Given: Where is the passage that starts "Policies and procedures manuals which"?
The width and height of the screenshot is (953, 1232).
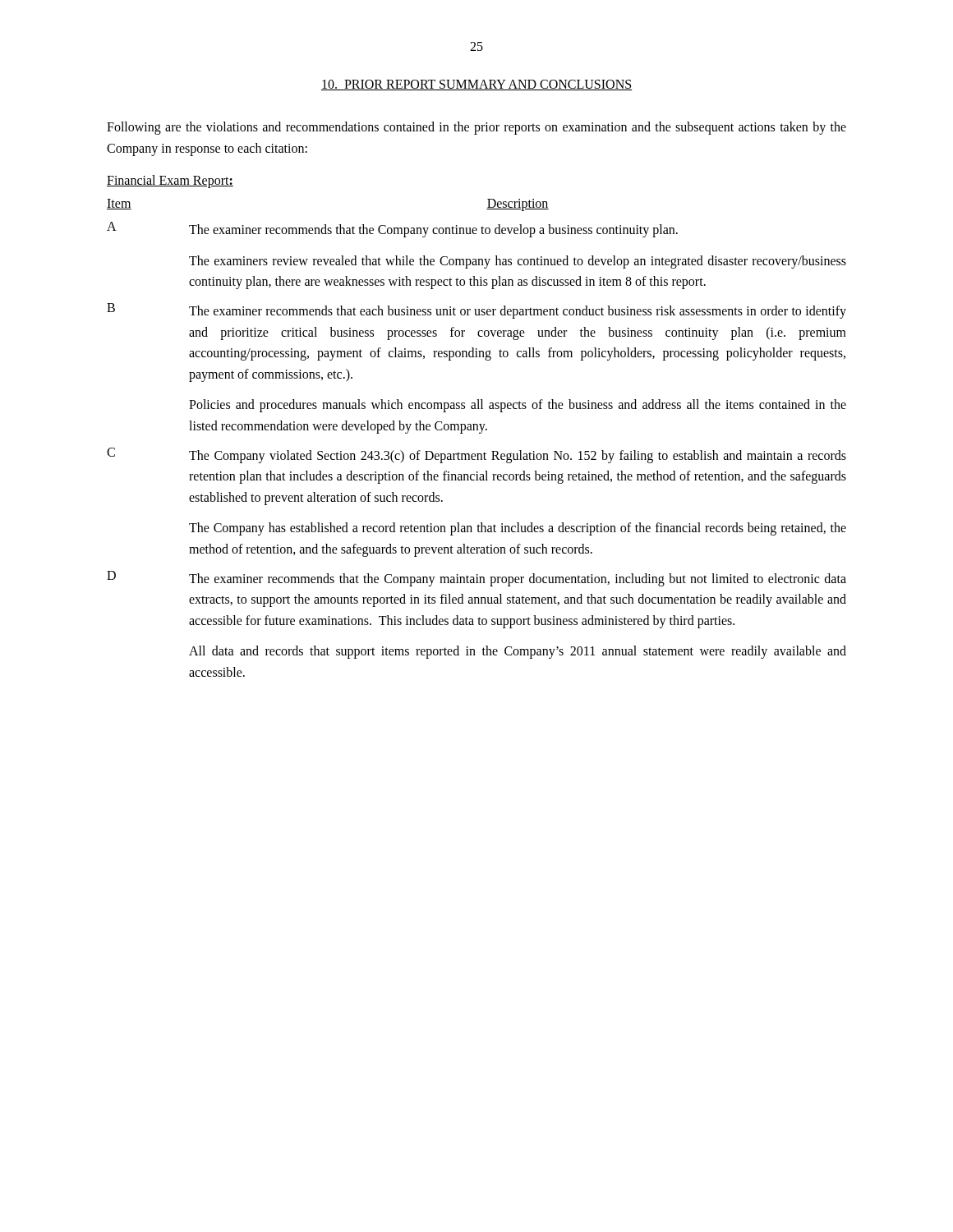Looking at the screenshot, I should pos(518,415).
